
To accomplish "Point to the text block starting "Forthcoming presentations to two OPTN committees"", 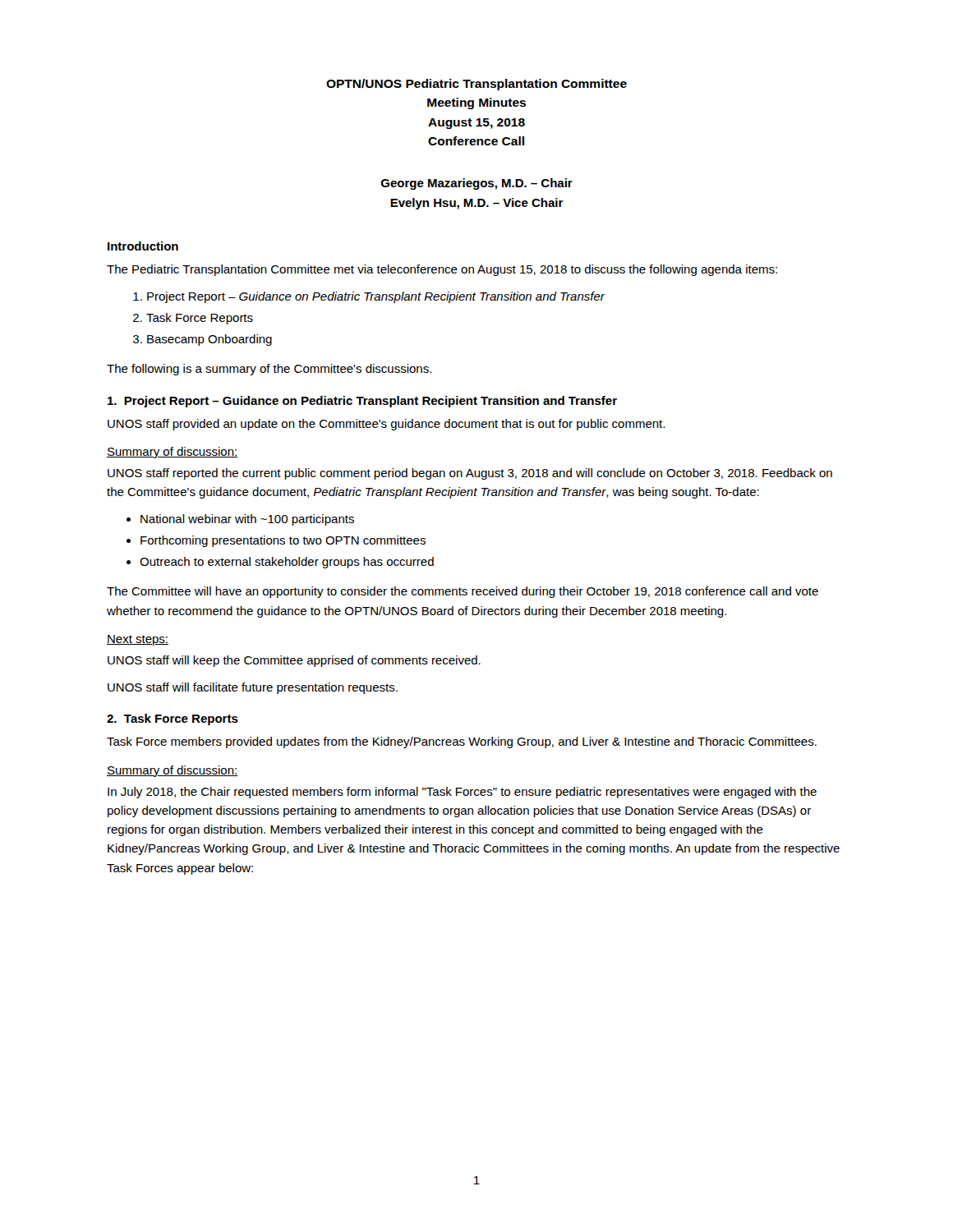I will coord(283,540).
